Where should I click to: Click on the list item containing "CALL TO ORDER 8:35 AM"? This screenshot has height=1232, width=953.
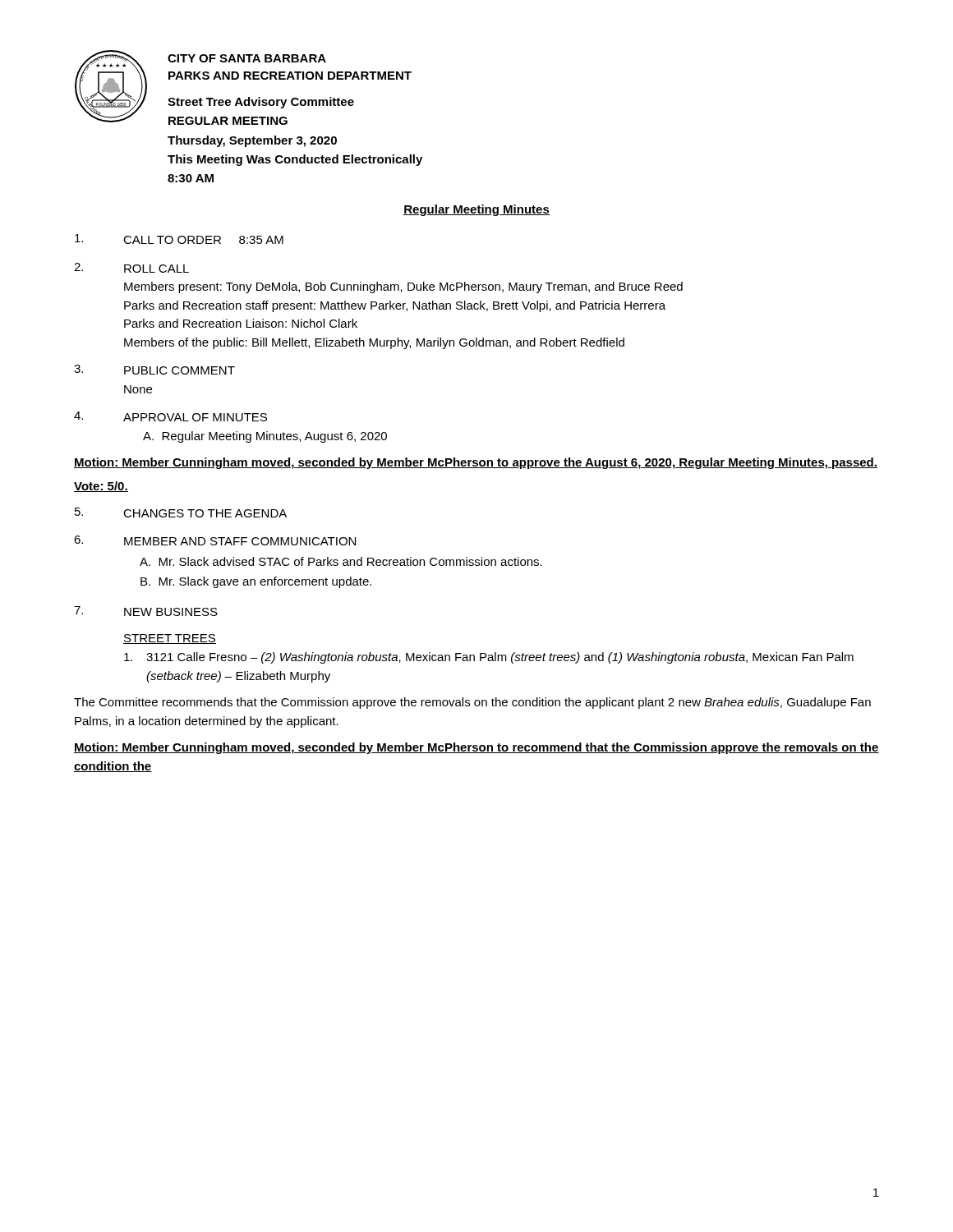pyautogui.click(x=179, y=239)
